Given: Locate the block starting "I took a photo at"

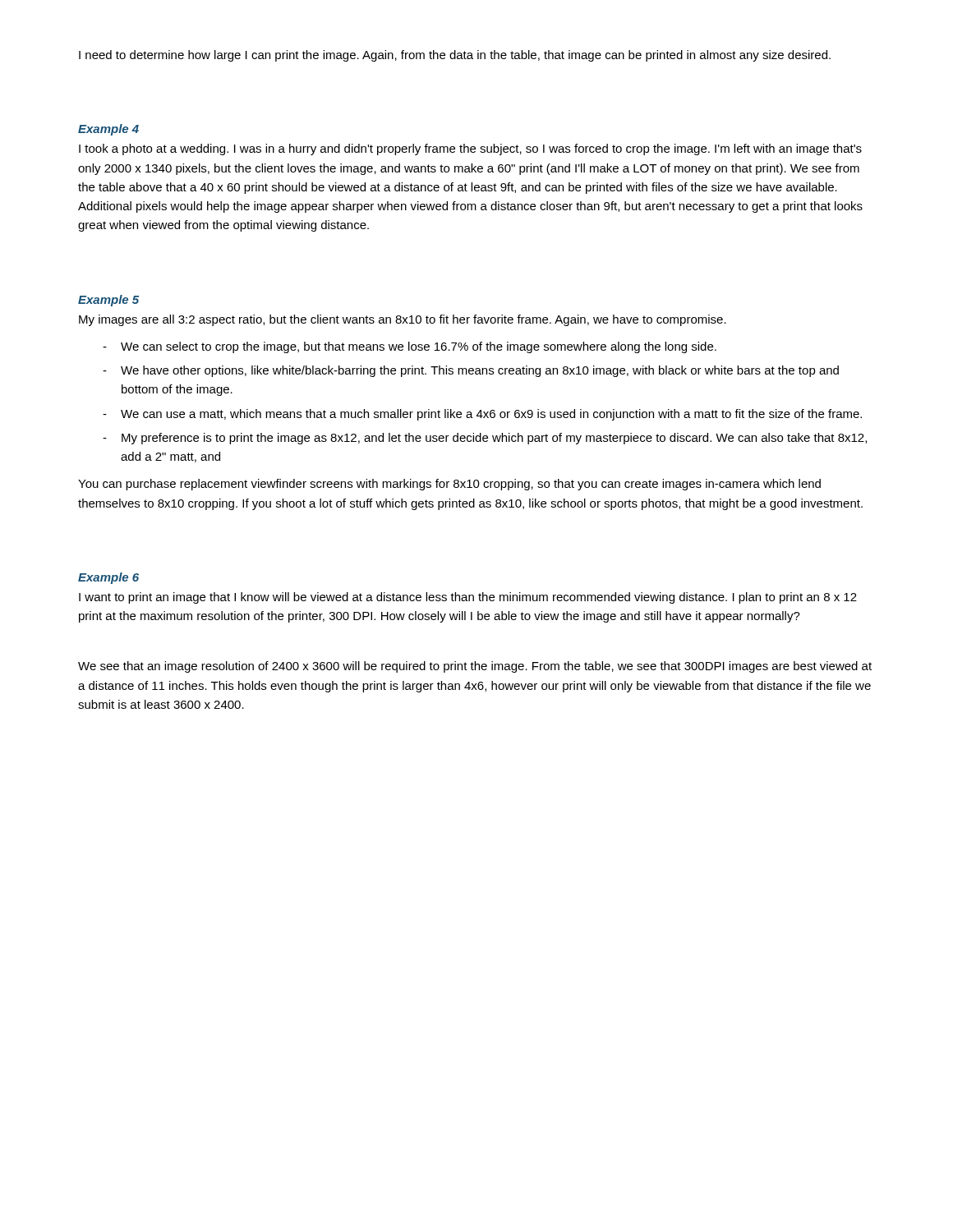Looking at the screenshot, I should click(x=470, y=187).
